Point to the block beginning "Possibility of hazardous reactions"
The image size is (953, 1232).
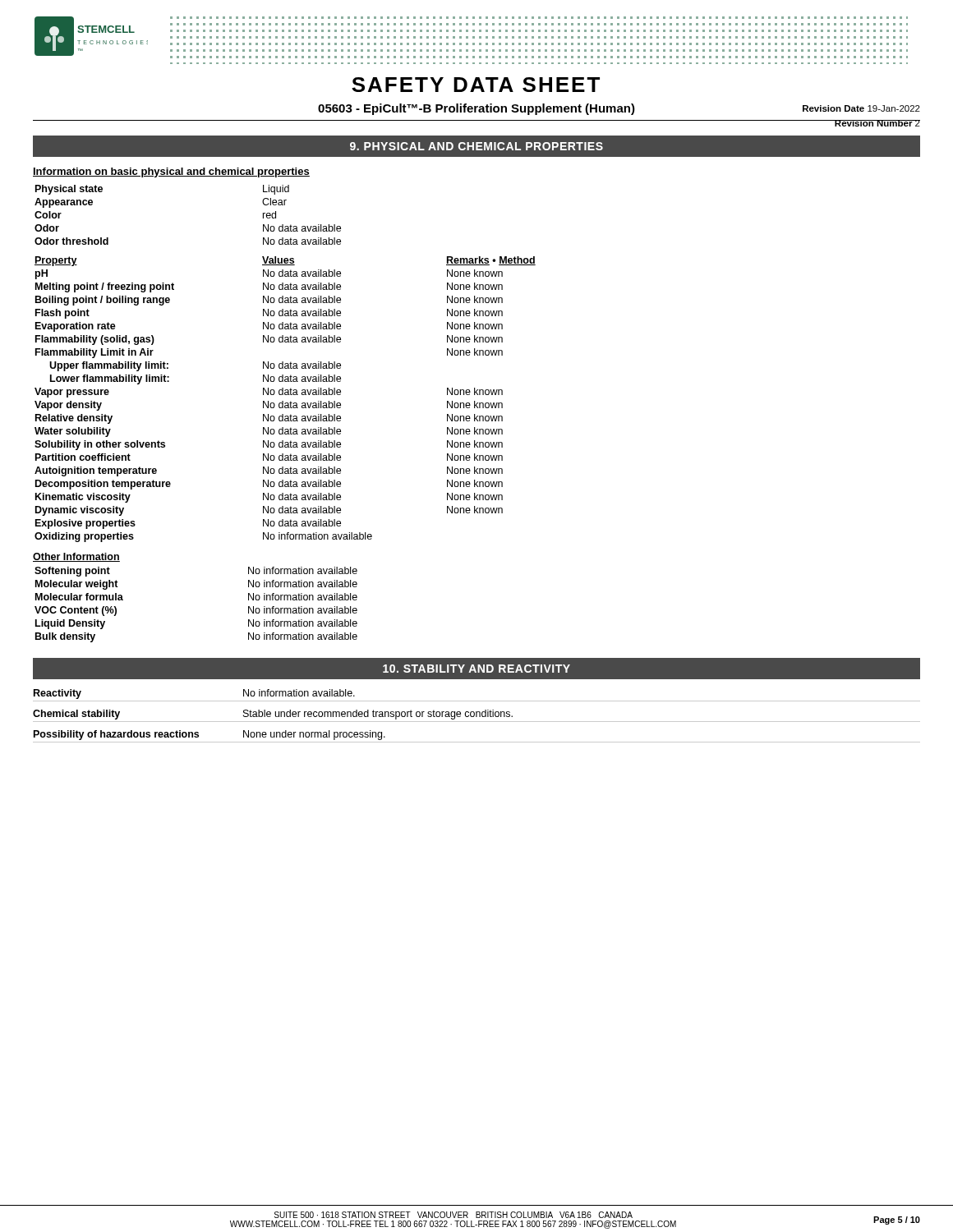tap(476, 734)
